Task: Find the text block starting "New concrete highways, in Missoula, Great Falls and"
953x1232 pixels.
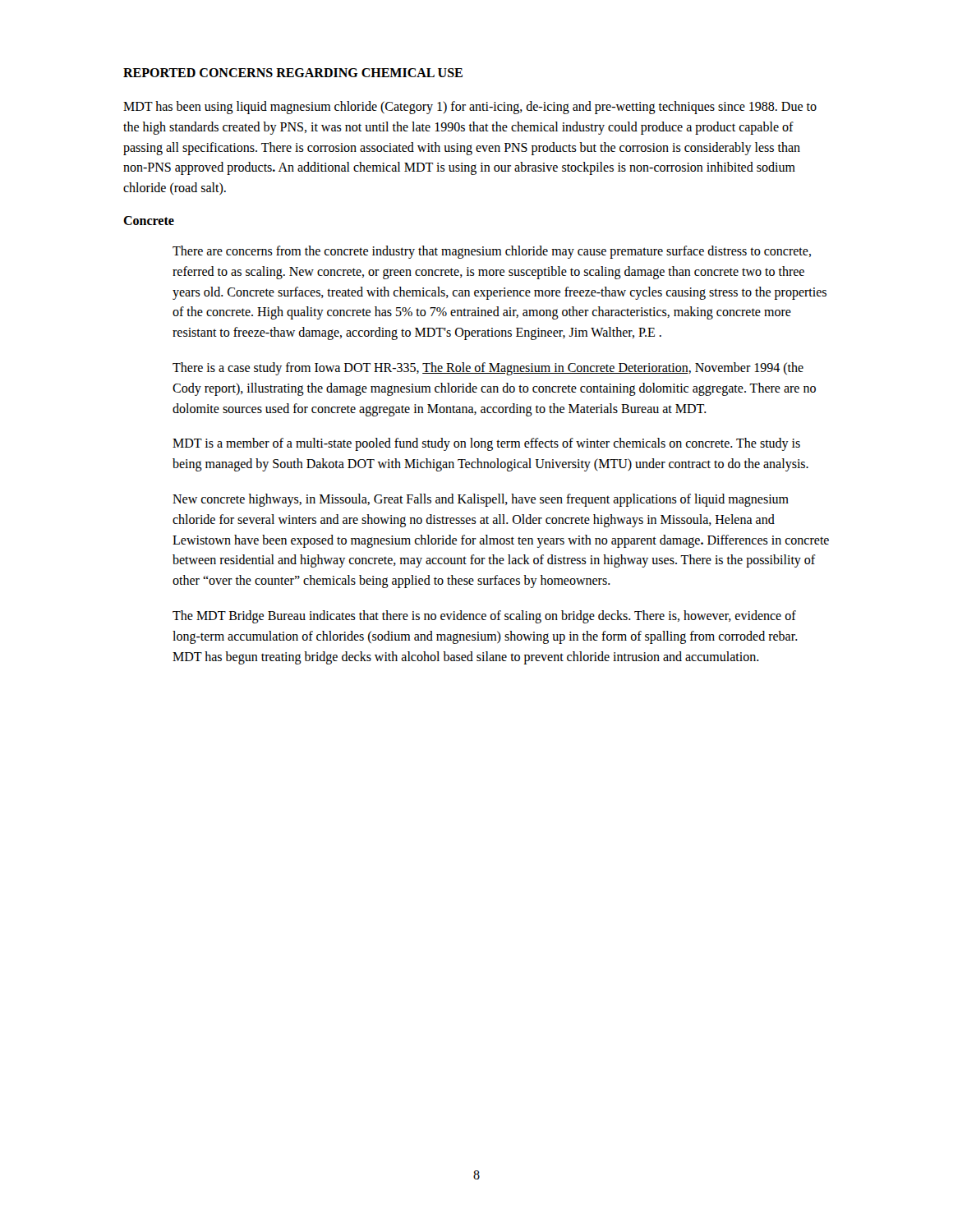Action: (x=501, y=540)
